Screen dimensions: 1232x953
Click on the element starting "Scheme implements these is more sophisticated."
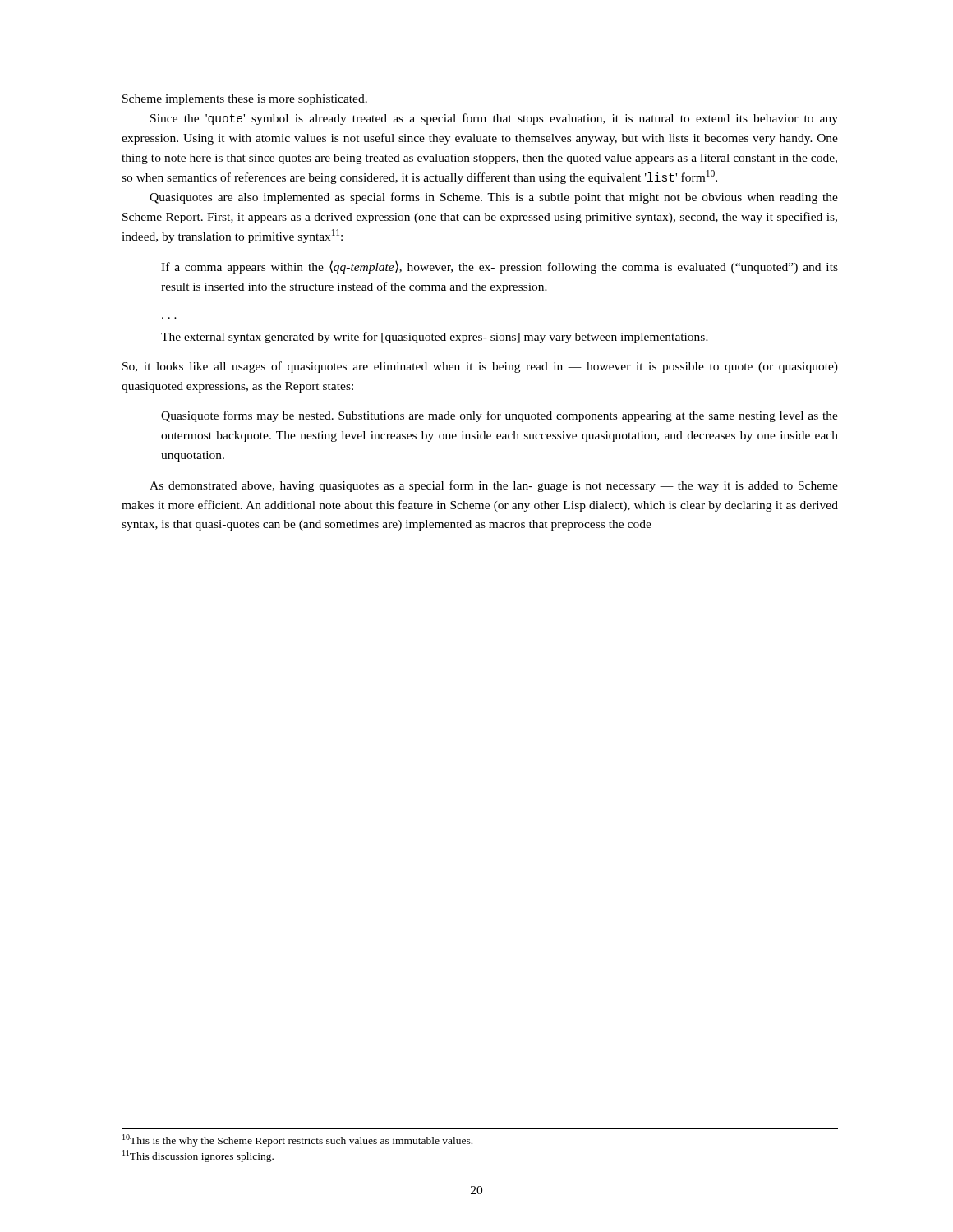[245, 100]
